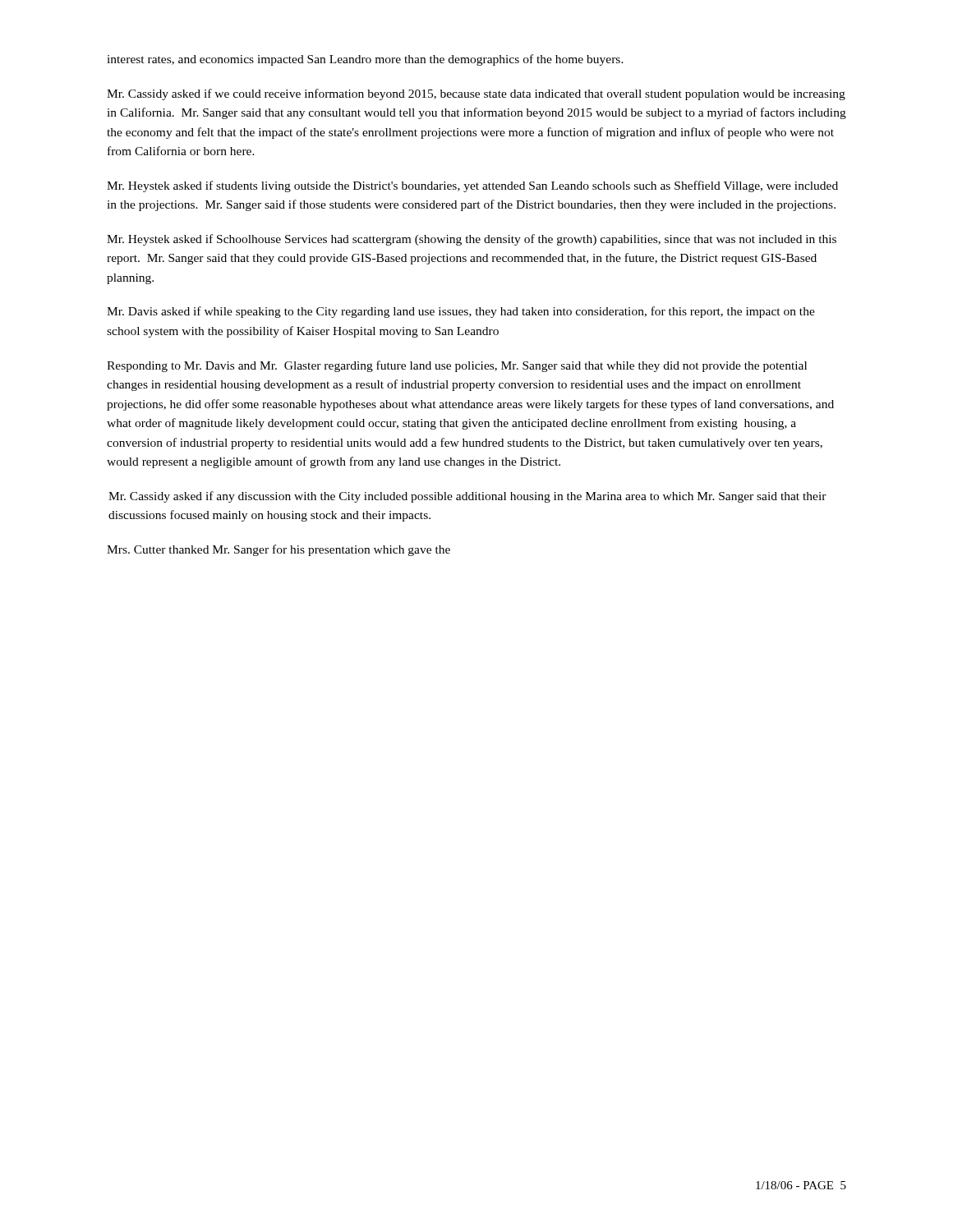Select the text block containing "Mrs. Cutter thanked Mr. Sanger for"
This screenshot has height=1232, width=953.
click(279, 549)
